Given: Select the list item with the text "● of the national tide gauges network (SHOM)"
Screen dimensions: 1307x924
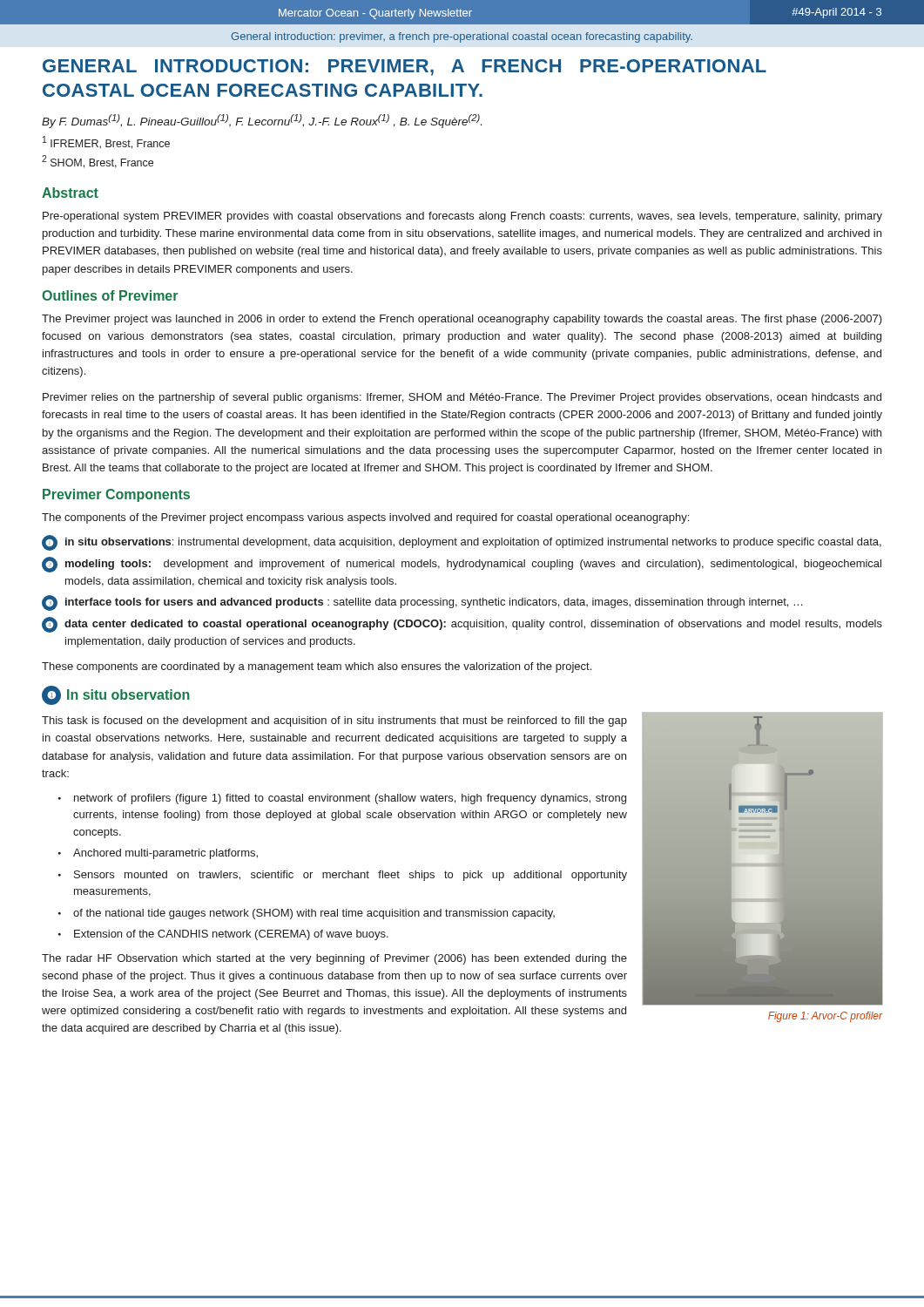Looking at the screenshot, I should point(307,913).
